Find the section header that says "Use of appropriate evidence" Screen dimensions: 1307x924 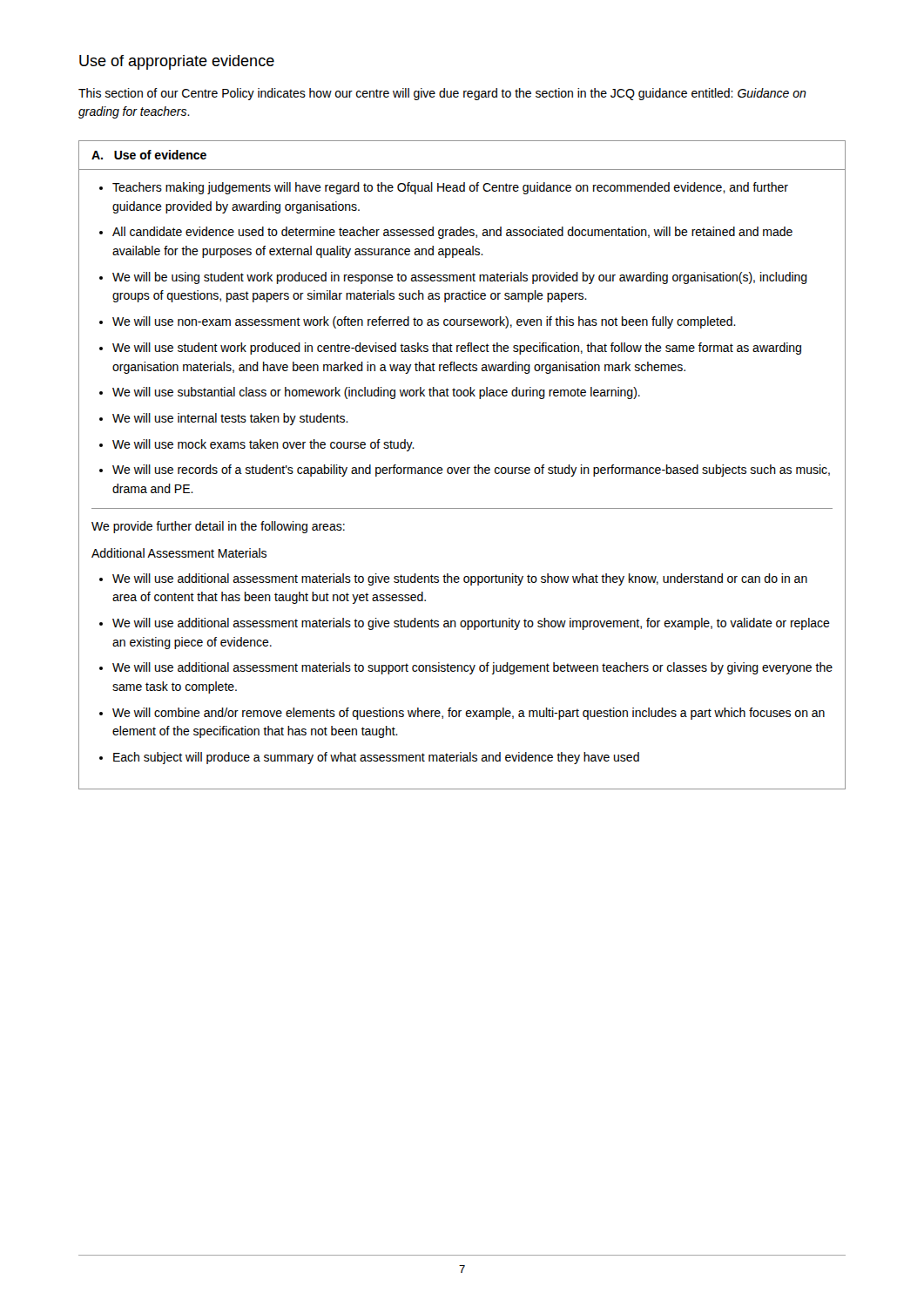tap(177, 62)
